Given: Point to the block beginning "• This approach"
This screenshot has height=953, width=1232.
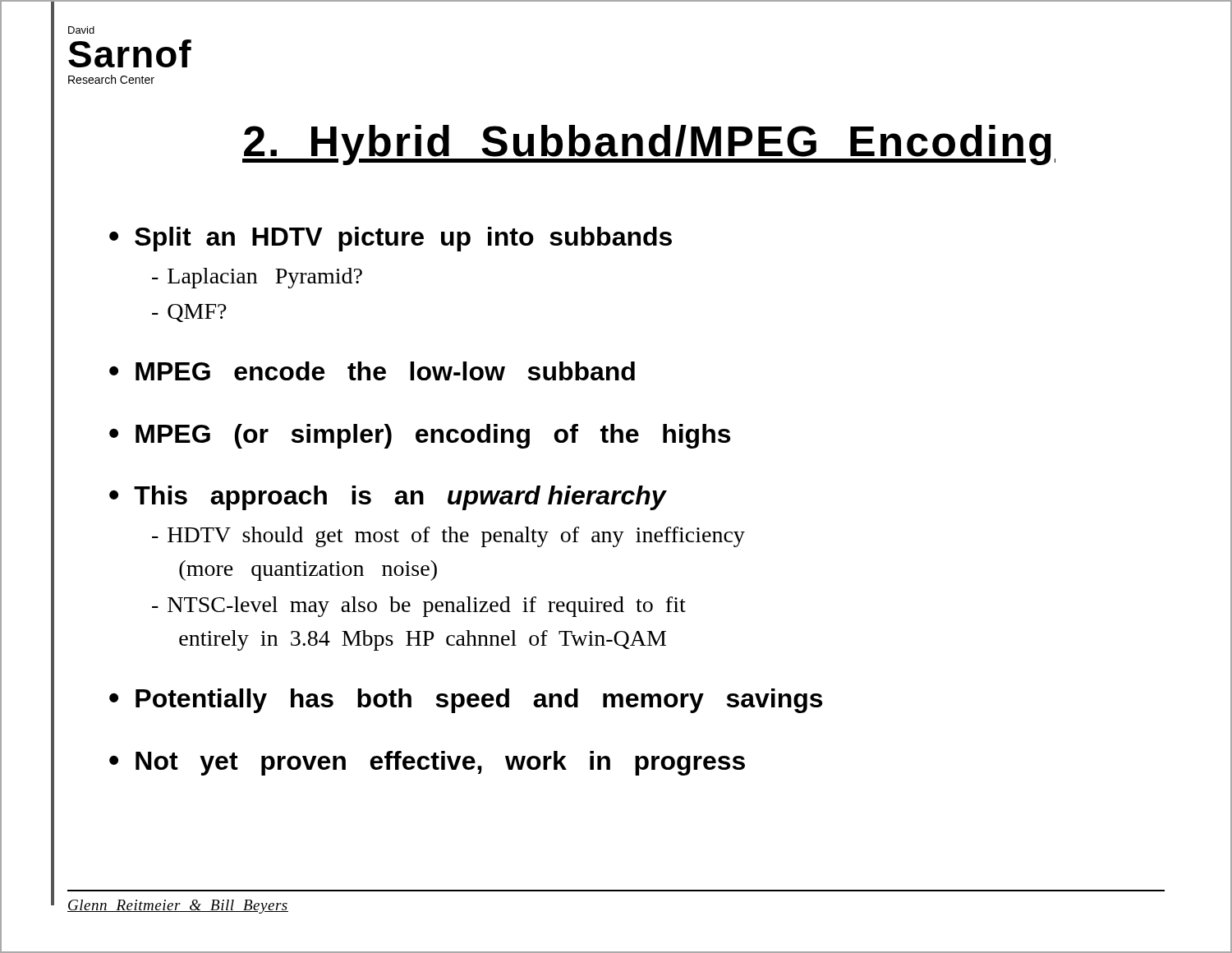Looking at the screenshot, I should pyautogui.click(x=427, y=568).
